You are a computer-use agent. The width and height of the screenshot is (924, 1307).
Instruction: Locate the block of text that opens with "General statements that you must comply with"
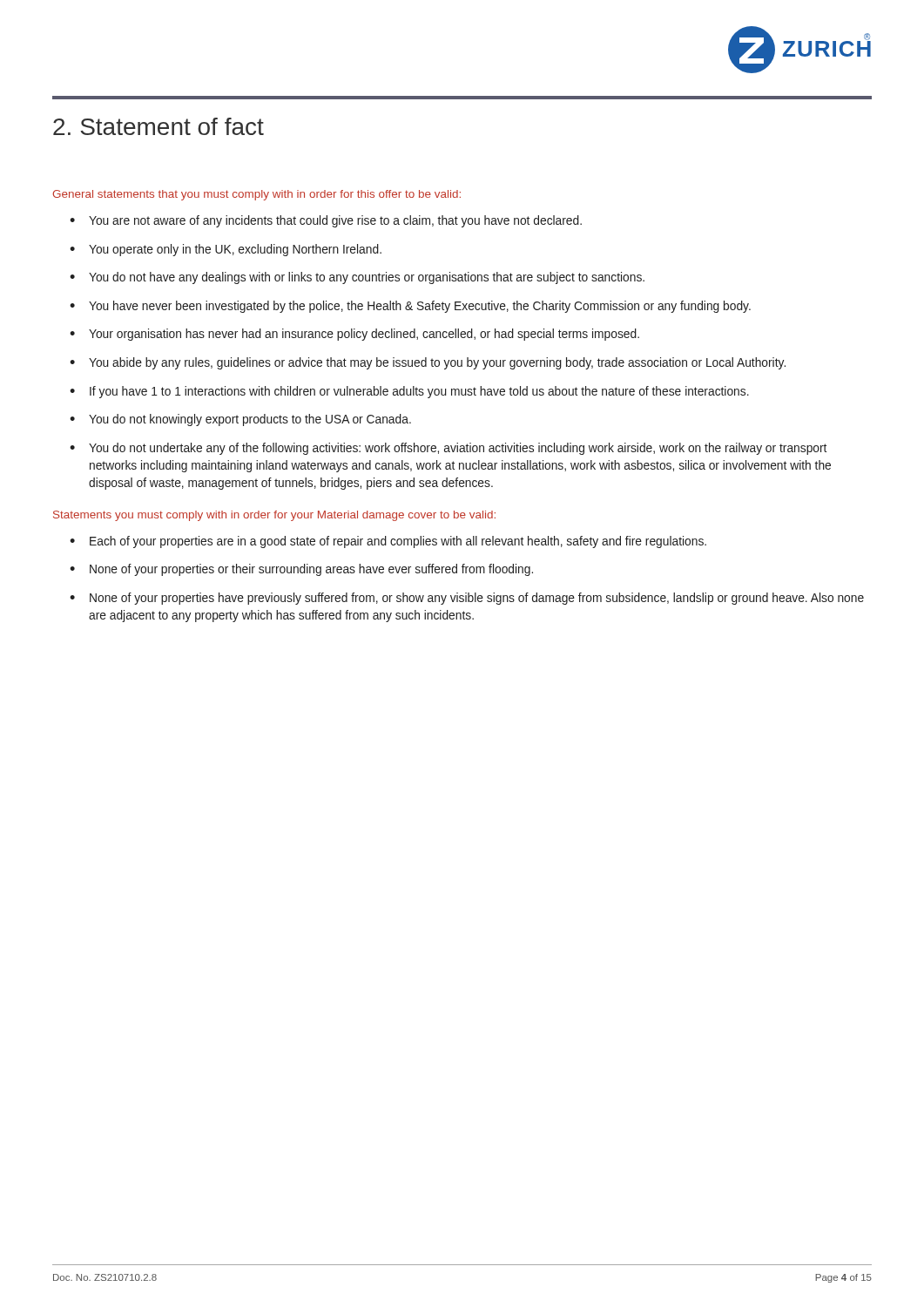pyautogui.click(x=257, y=194)
